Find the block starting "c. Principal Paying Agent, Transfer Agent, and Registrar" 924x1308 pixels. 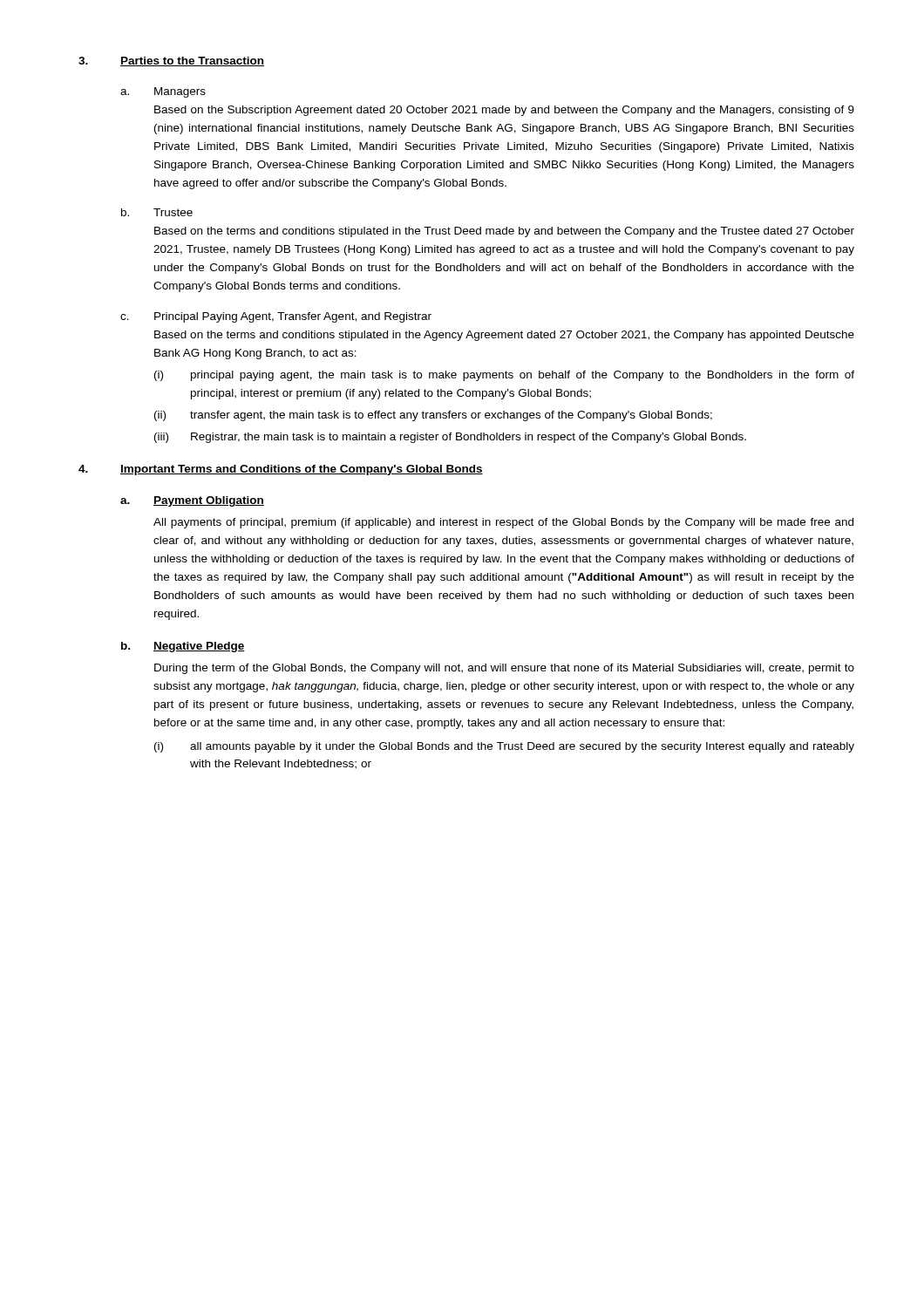487,377
